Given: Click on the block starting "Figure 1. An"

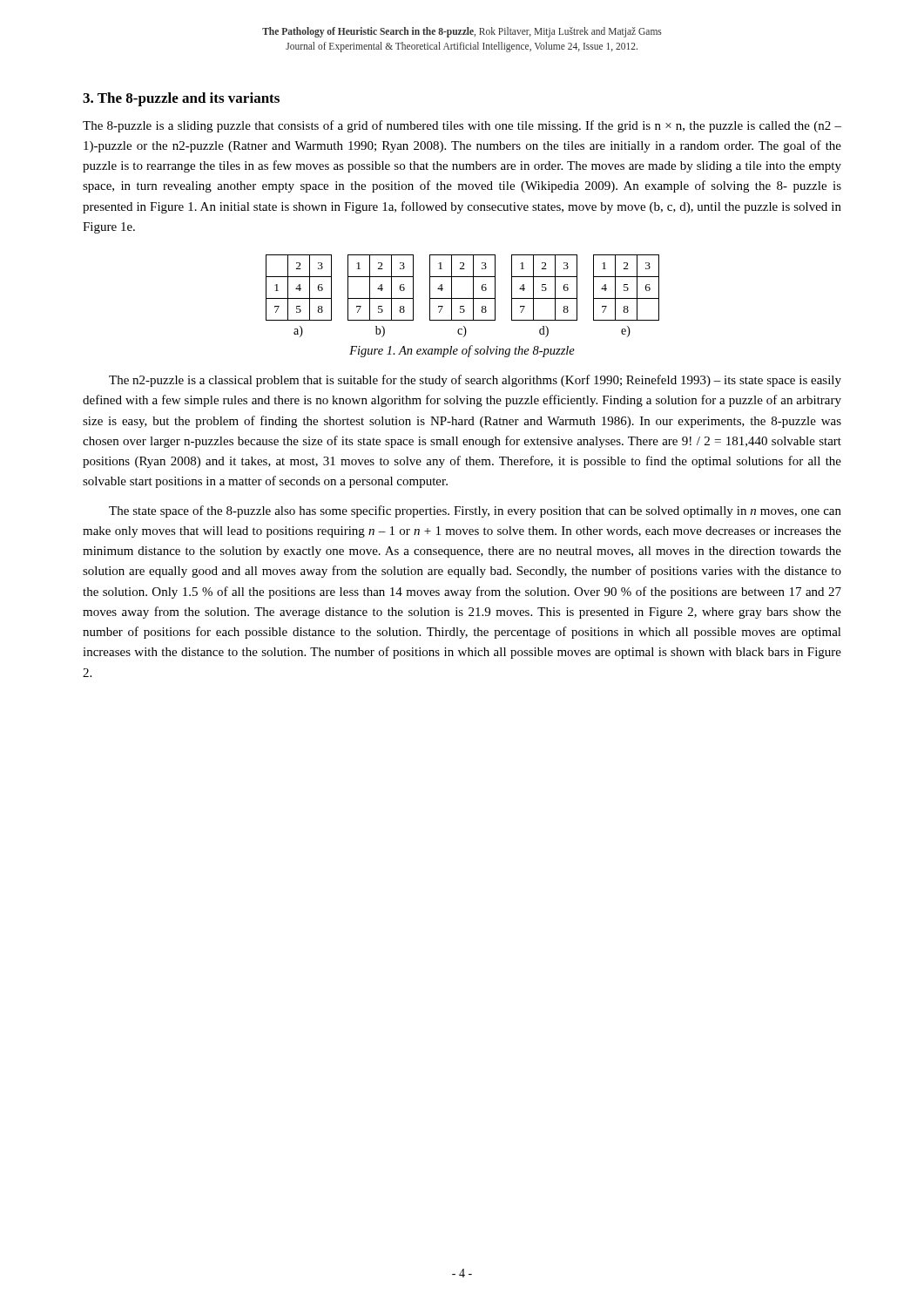Looking at the screenshot, I should tap(462, 350).
